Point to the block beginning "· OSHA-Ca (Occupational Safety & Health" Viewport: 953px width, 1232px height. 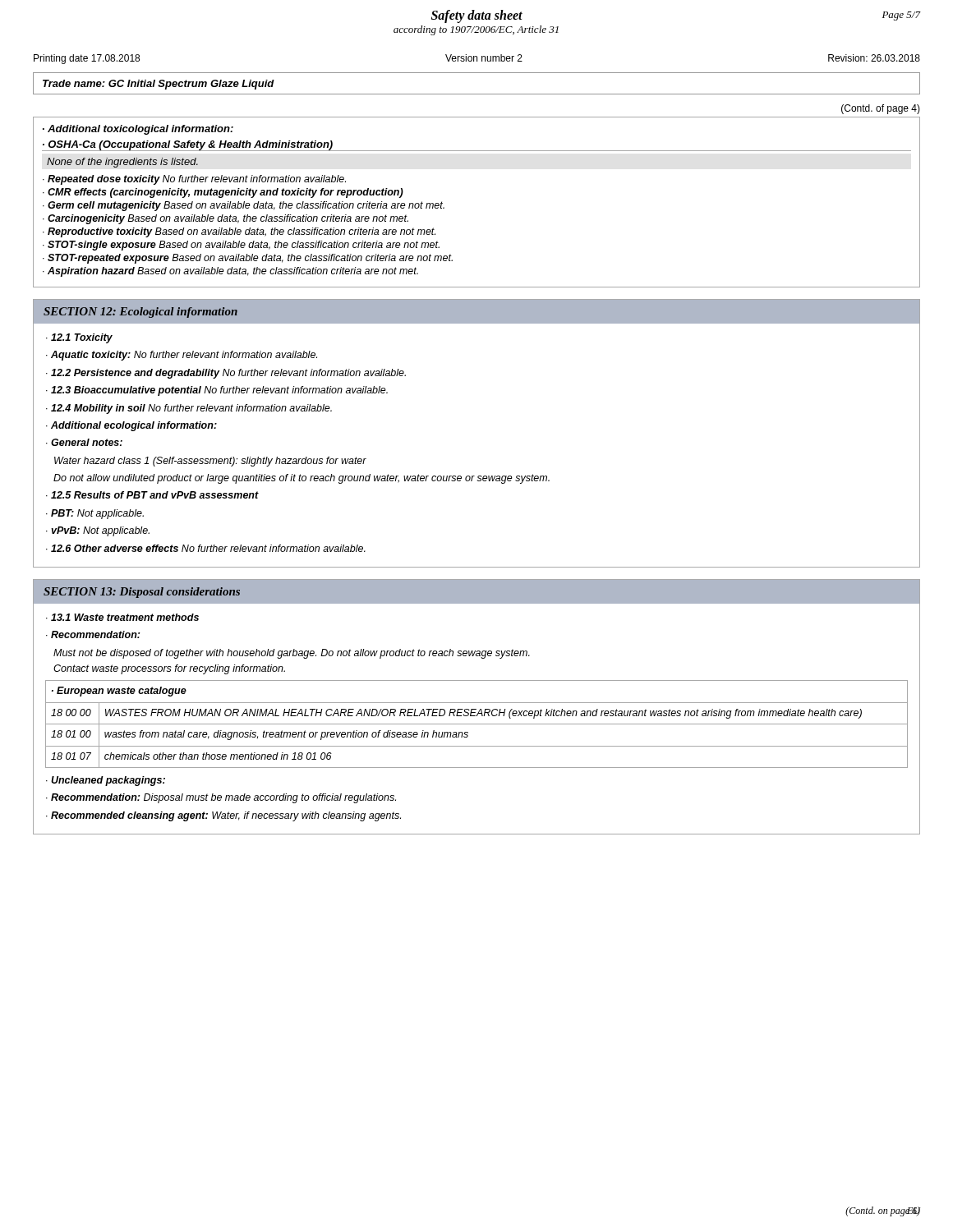[187, 144]
